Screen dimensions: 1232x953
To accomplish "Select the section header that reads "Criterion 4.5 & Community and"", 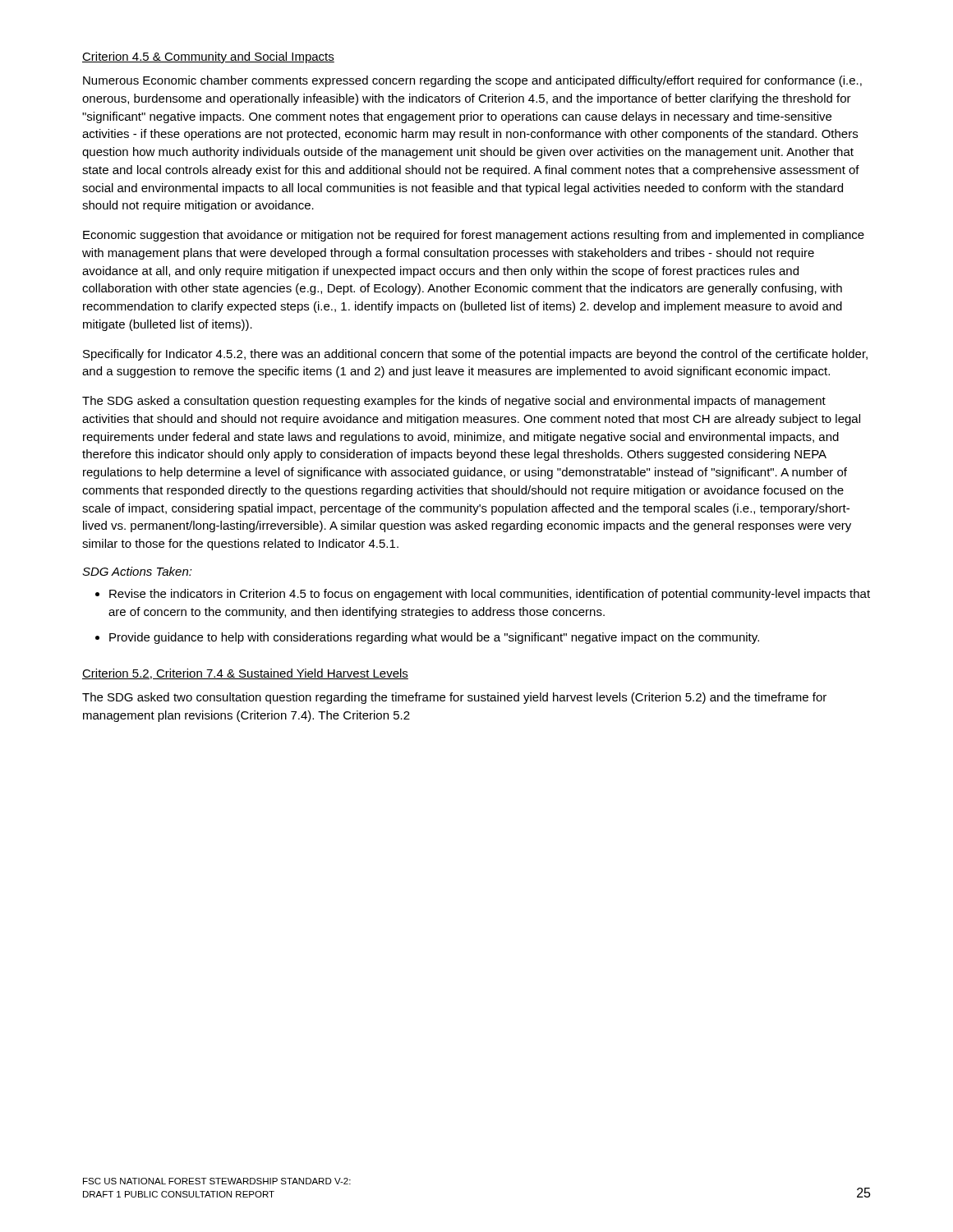I will [208, 56].
